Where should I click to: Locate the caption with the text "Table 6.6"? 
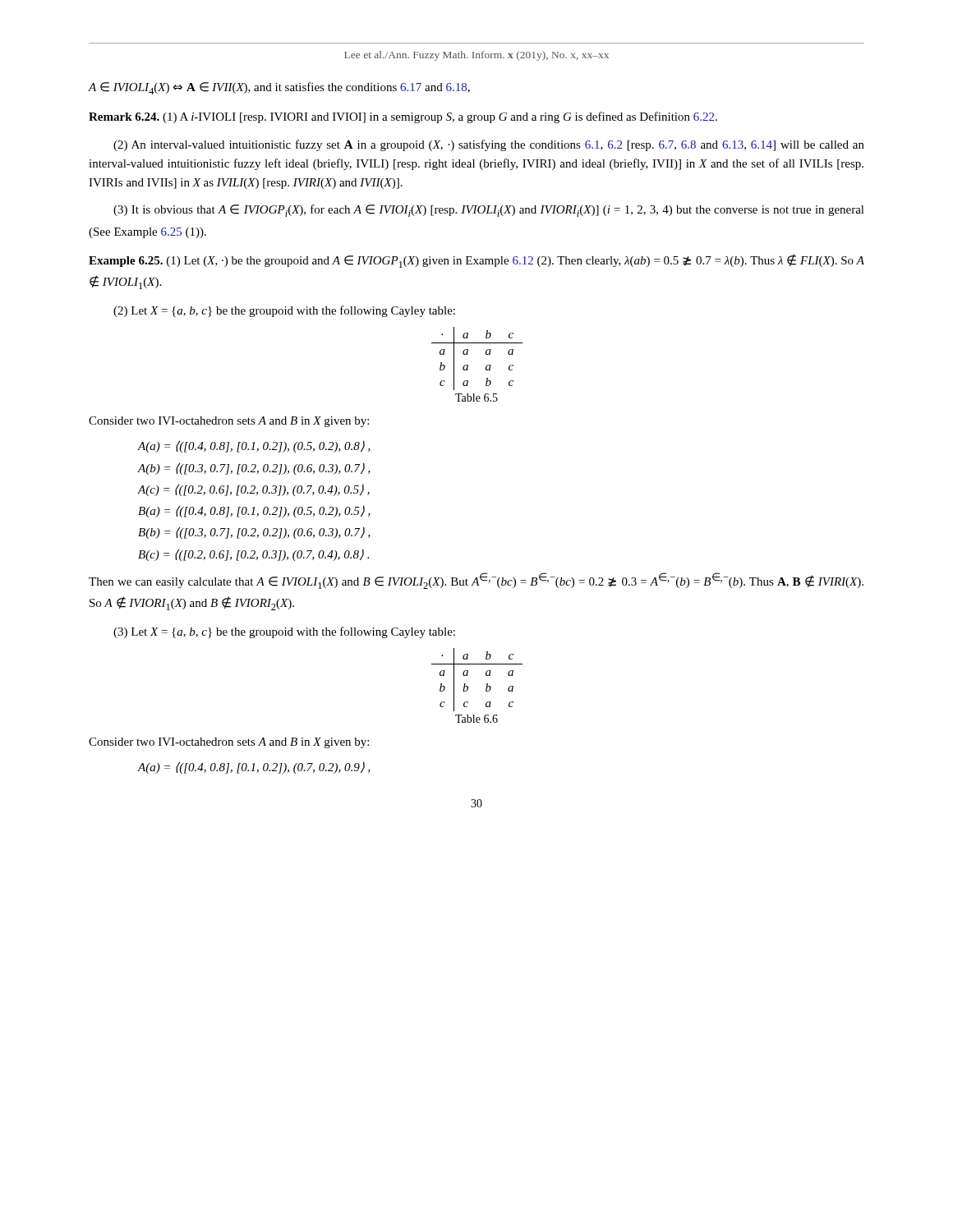(x=476, y=719)
